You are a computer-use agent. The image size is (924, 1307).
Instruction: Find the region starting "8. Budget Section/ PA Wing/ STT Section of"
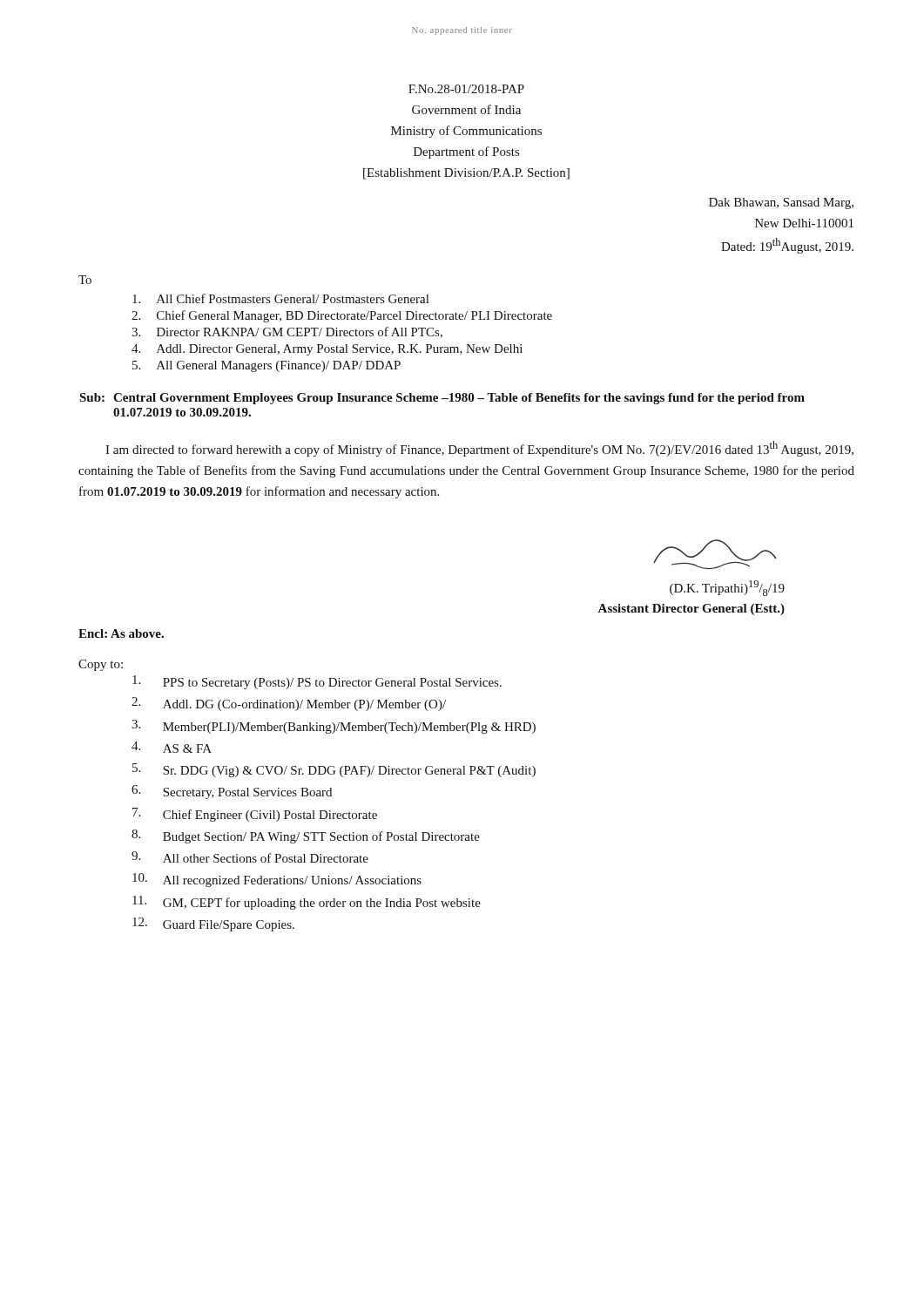coord(334,837)
